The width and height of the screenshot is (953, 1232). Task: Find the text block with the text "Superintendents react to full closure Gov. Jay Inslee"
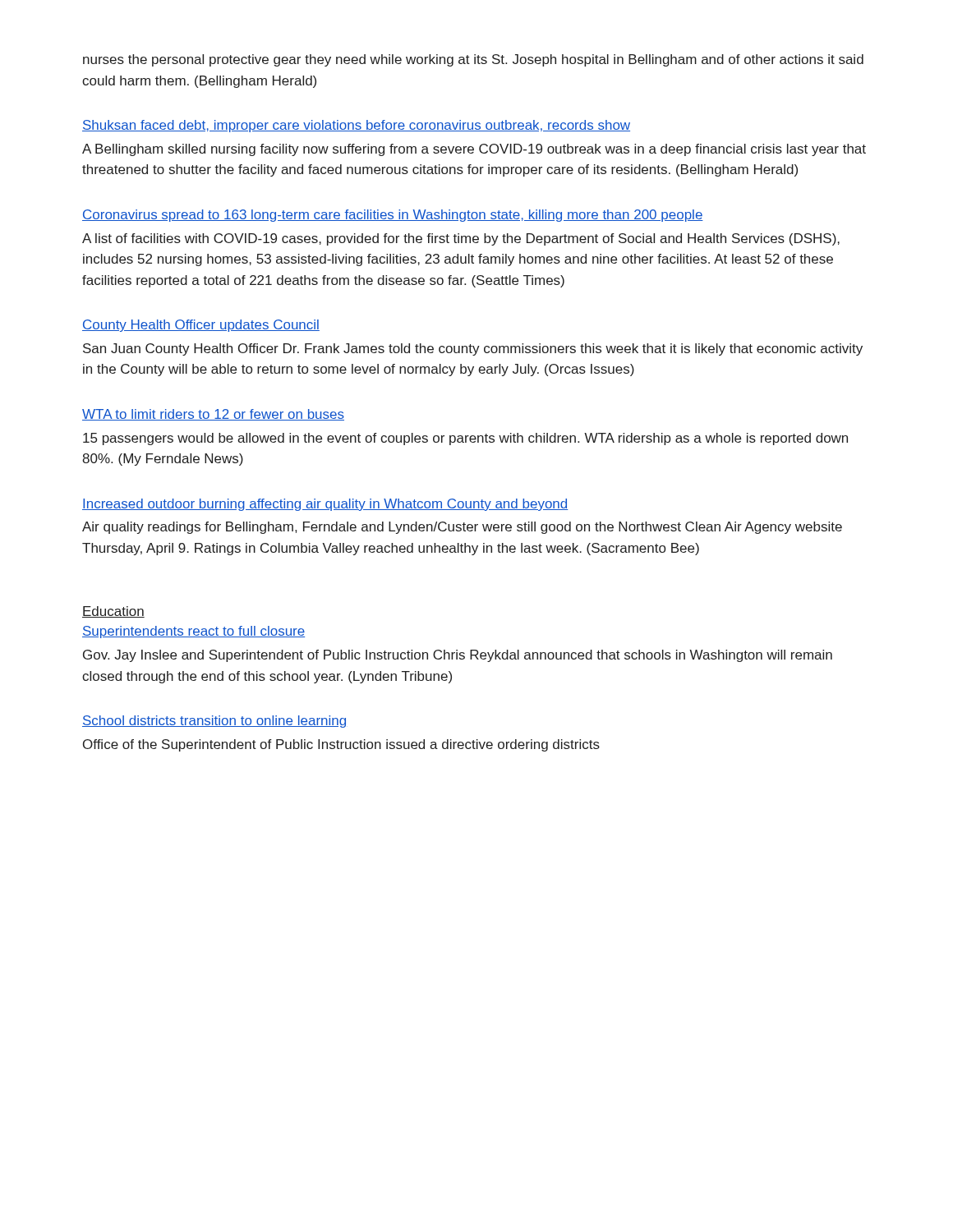(476, 653)
